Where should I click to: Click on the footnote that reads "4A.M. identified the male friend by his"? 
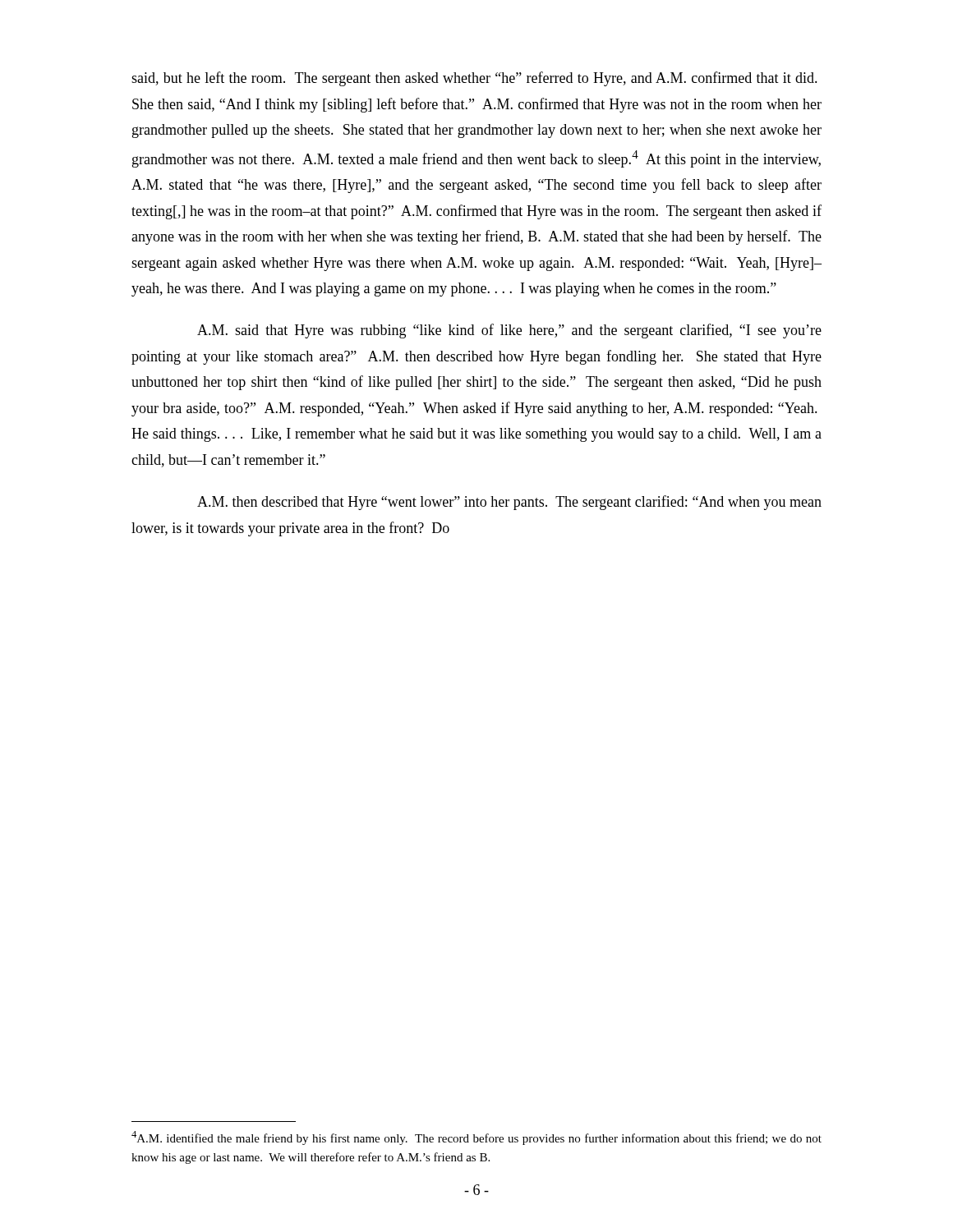pos(476,1146)
